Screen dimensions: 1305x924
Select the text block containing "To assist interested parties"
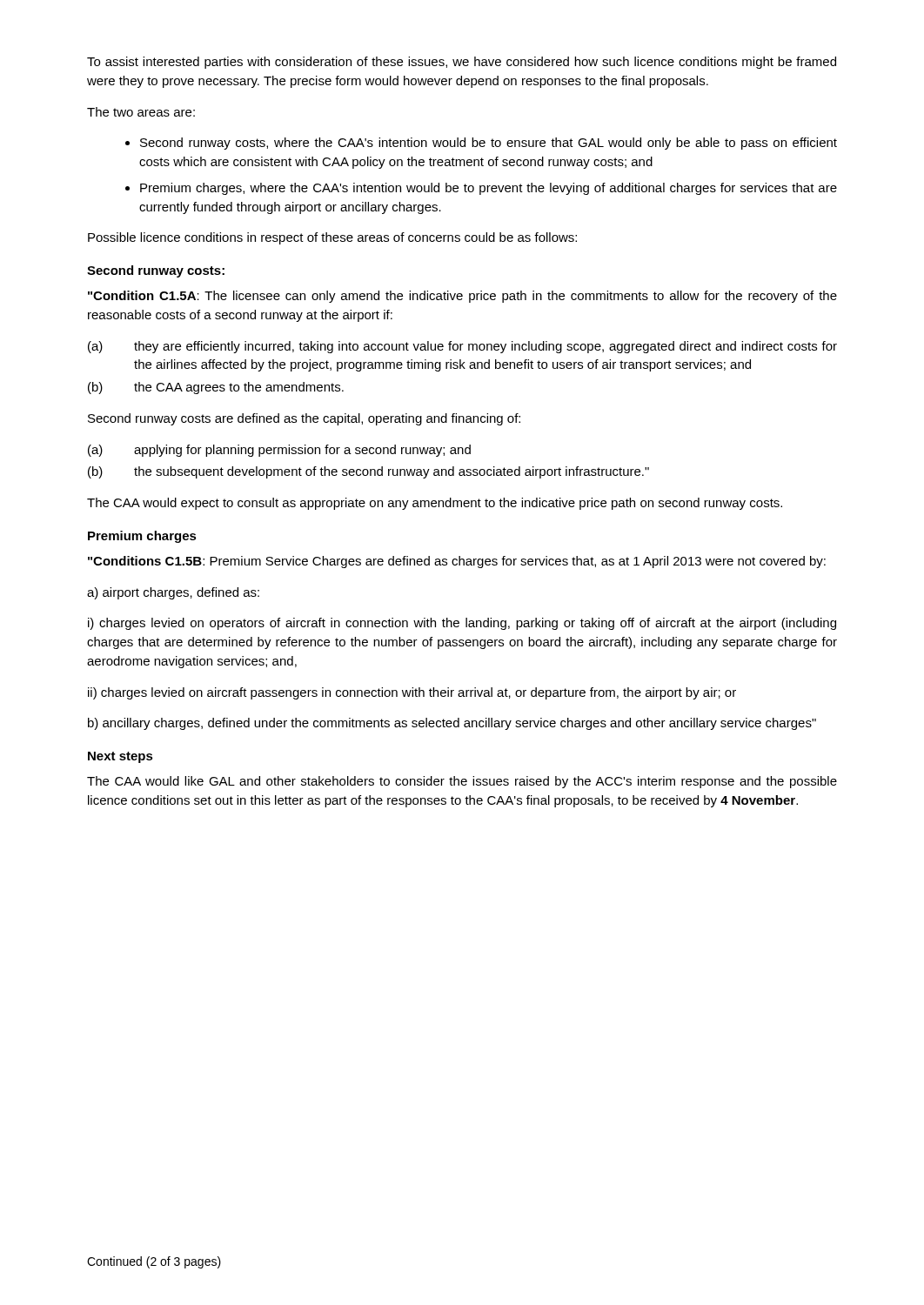(x=462, y=71)
